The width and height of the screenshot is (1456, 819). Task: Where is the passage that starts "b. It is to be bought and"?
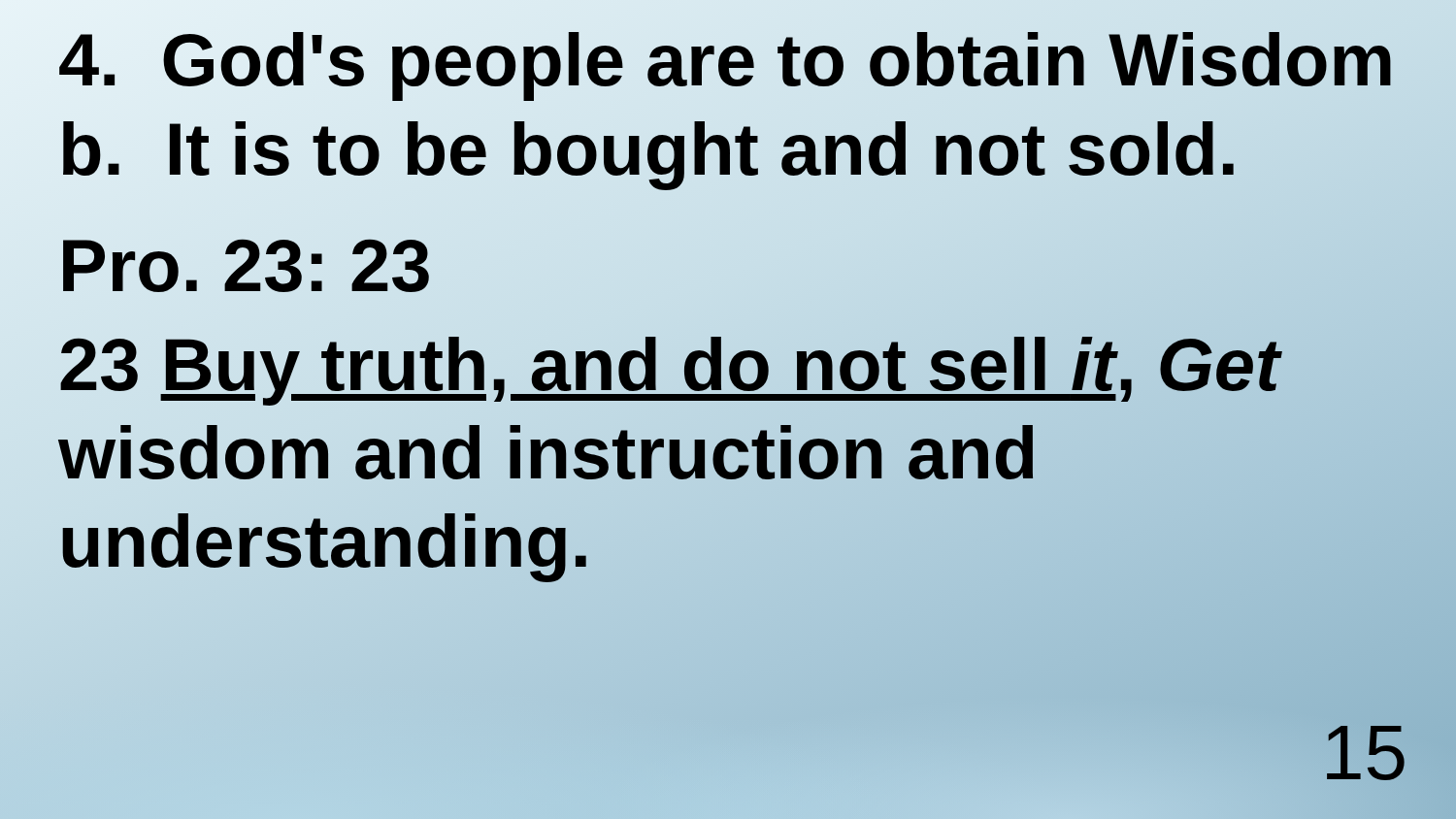648,149
